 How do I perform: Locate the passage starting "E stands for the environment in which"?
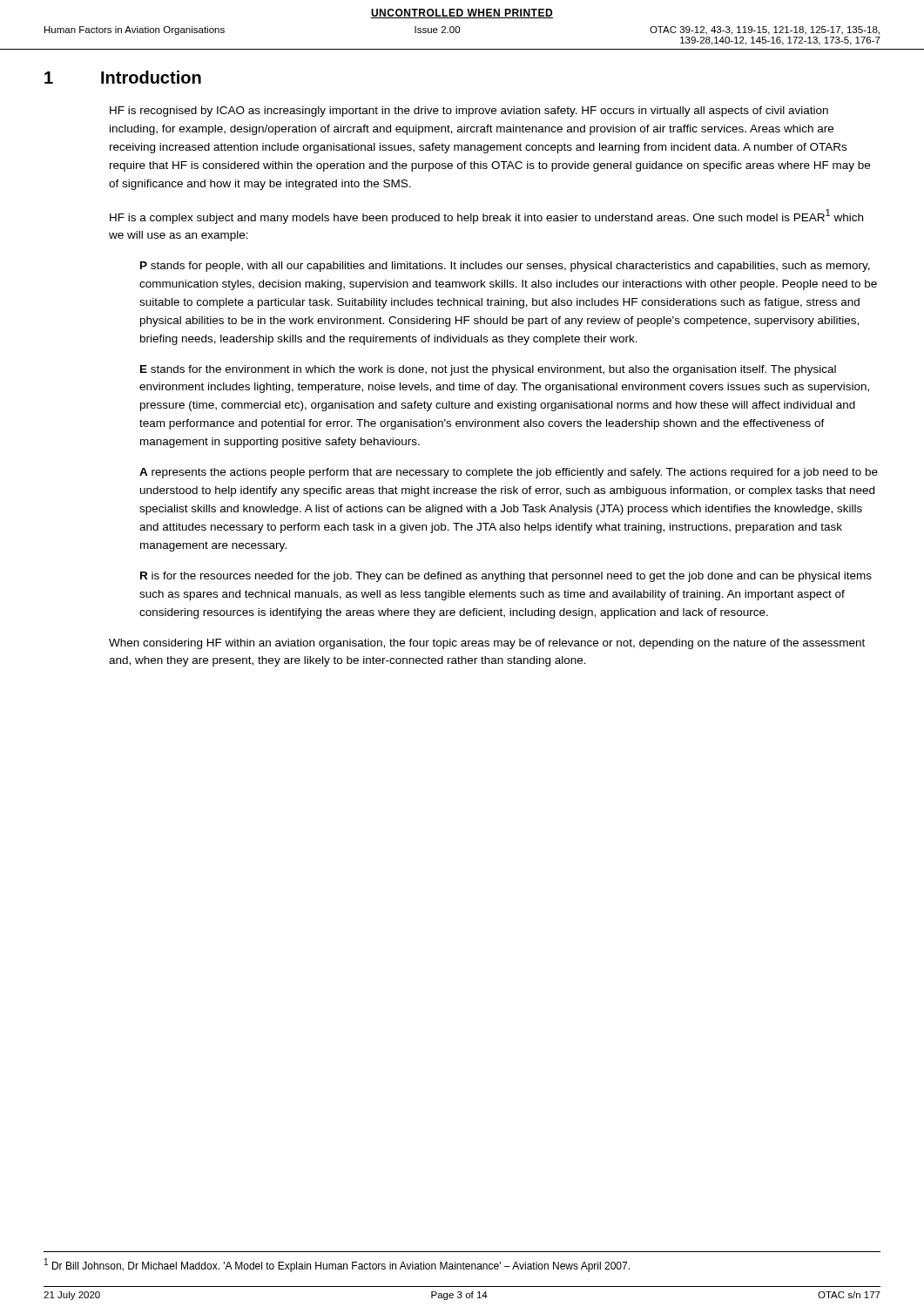pos(505,405)
